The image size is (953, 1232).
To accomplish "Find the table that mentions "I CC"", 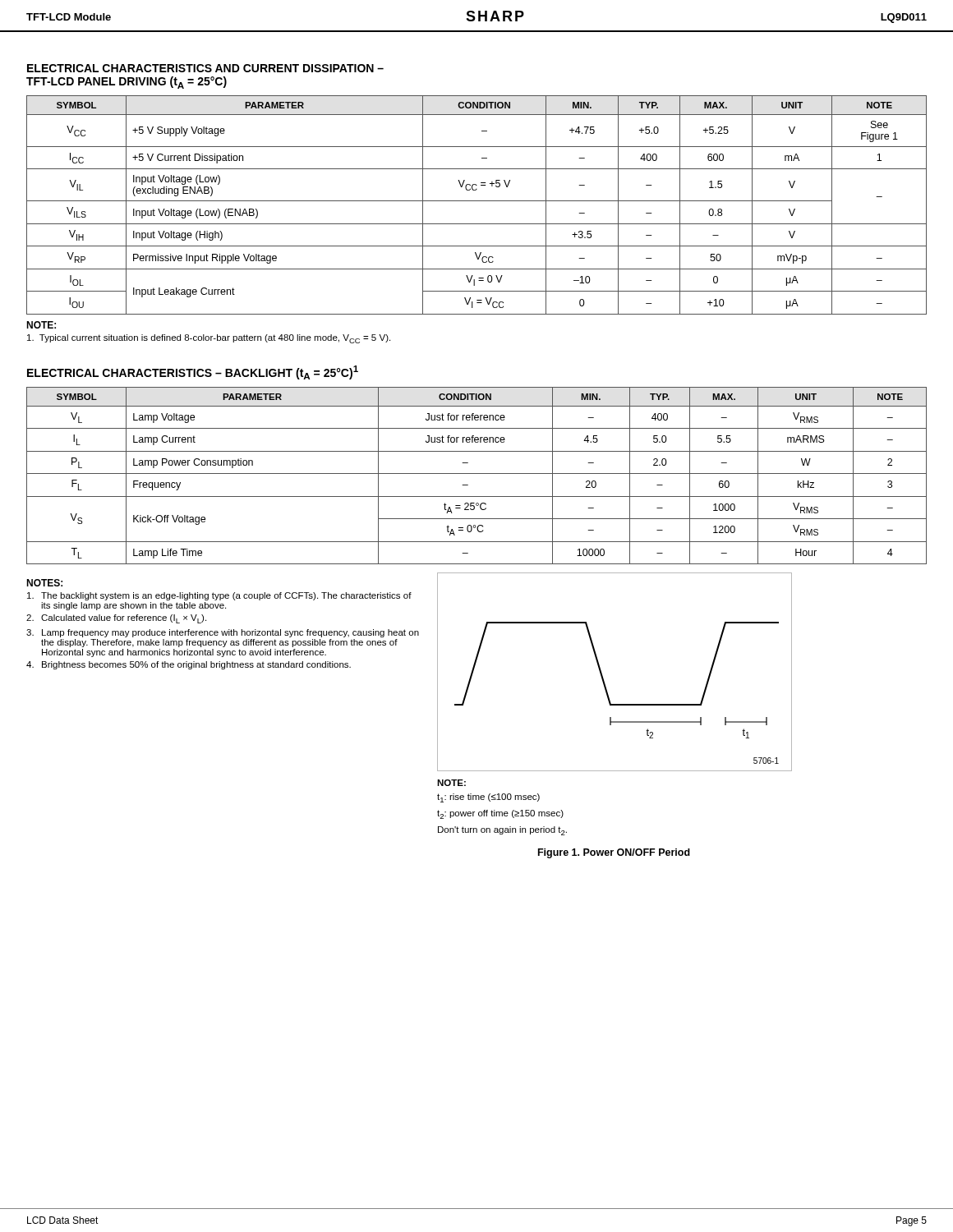I will (x=476, y=205).
